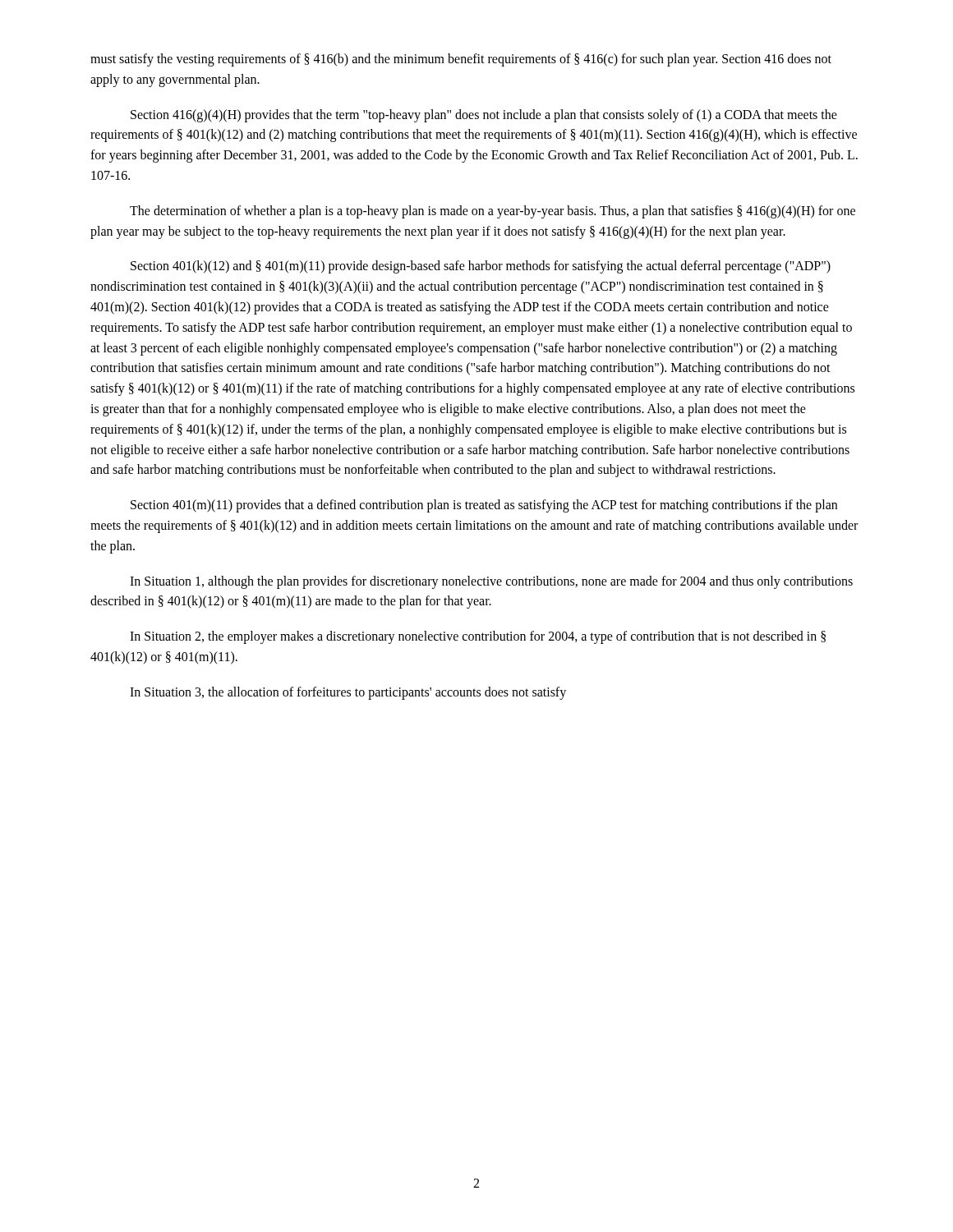953x1232 pixels.
Task: Point to the block beginning "must satisfy the vesting"
Action: (x=461, y=69)
